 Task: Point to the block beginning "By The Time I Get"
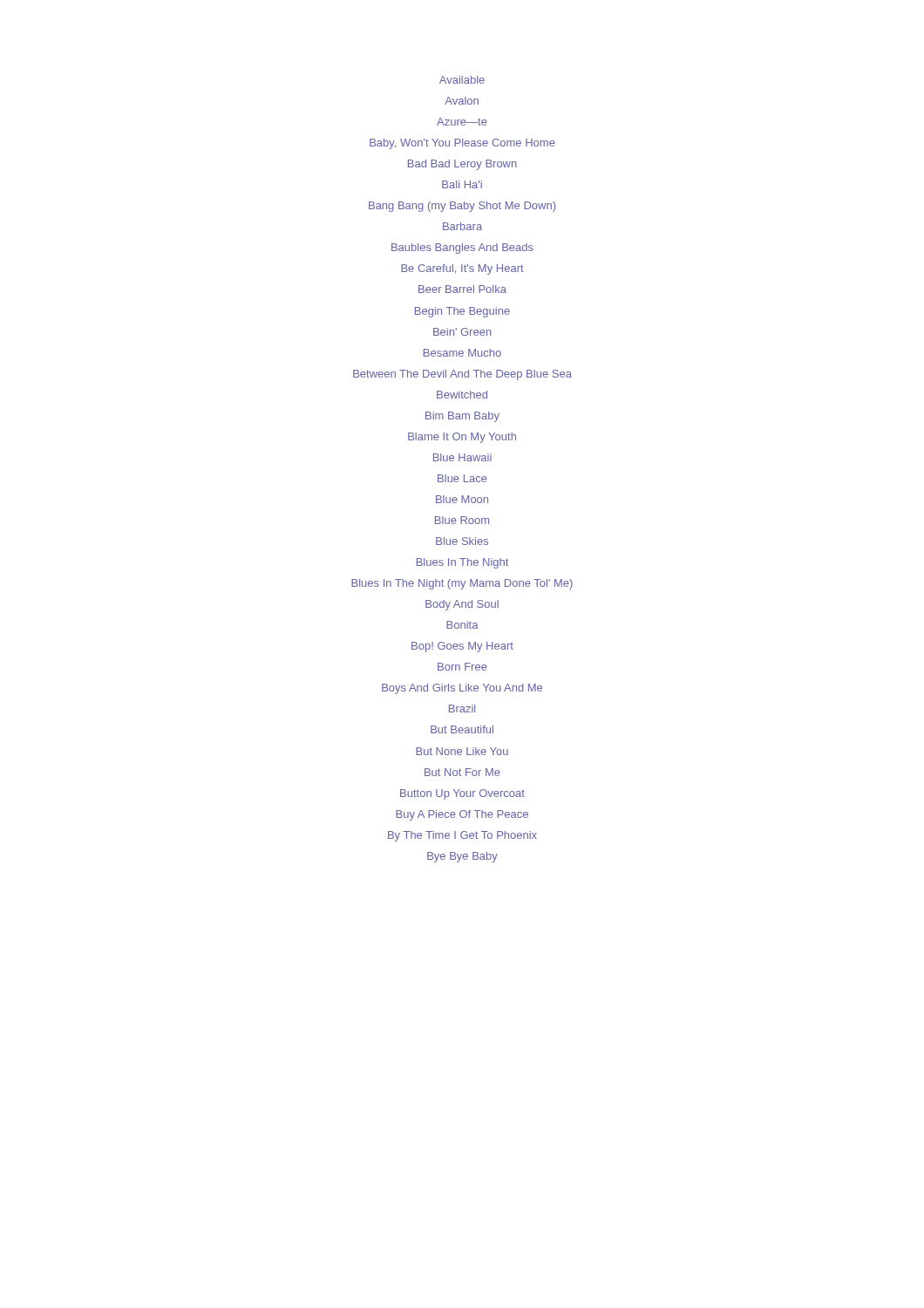tap(462, 835)
